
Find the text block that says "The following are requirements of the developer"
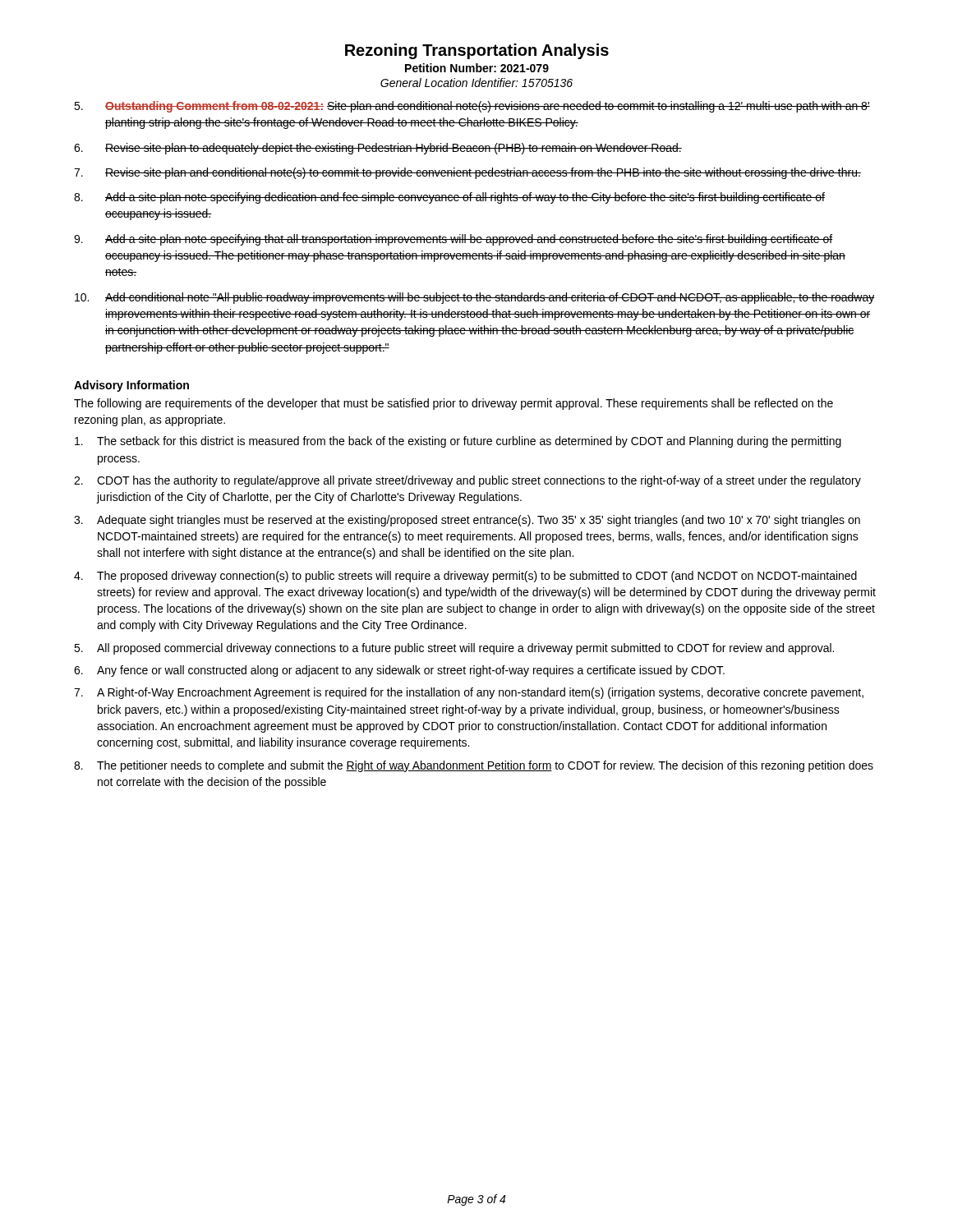tap(454, 411)
